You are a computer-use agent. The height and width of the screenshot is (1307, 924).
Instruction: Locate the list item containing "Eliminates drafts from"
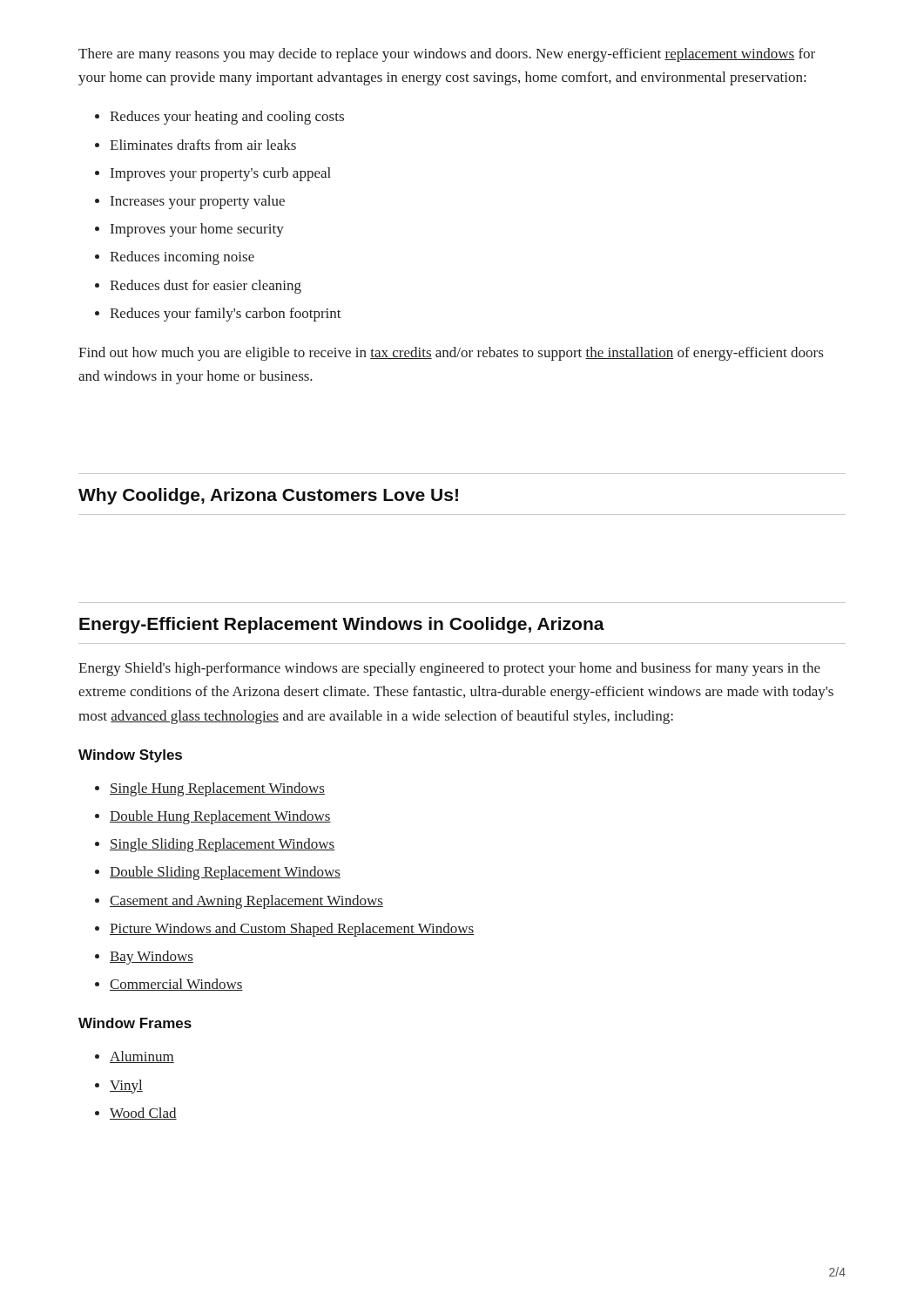[x=203, y=145]
